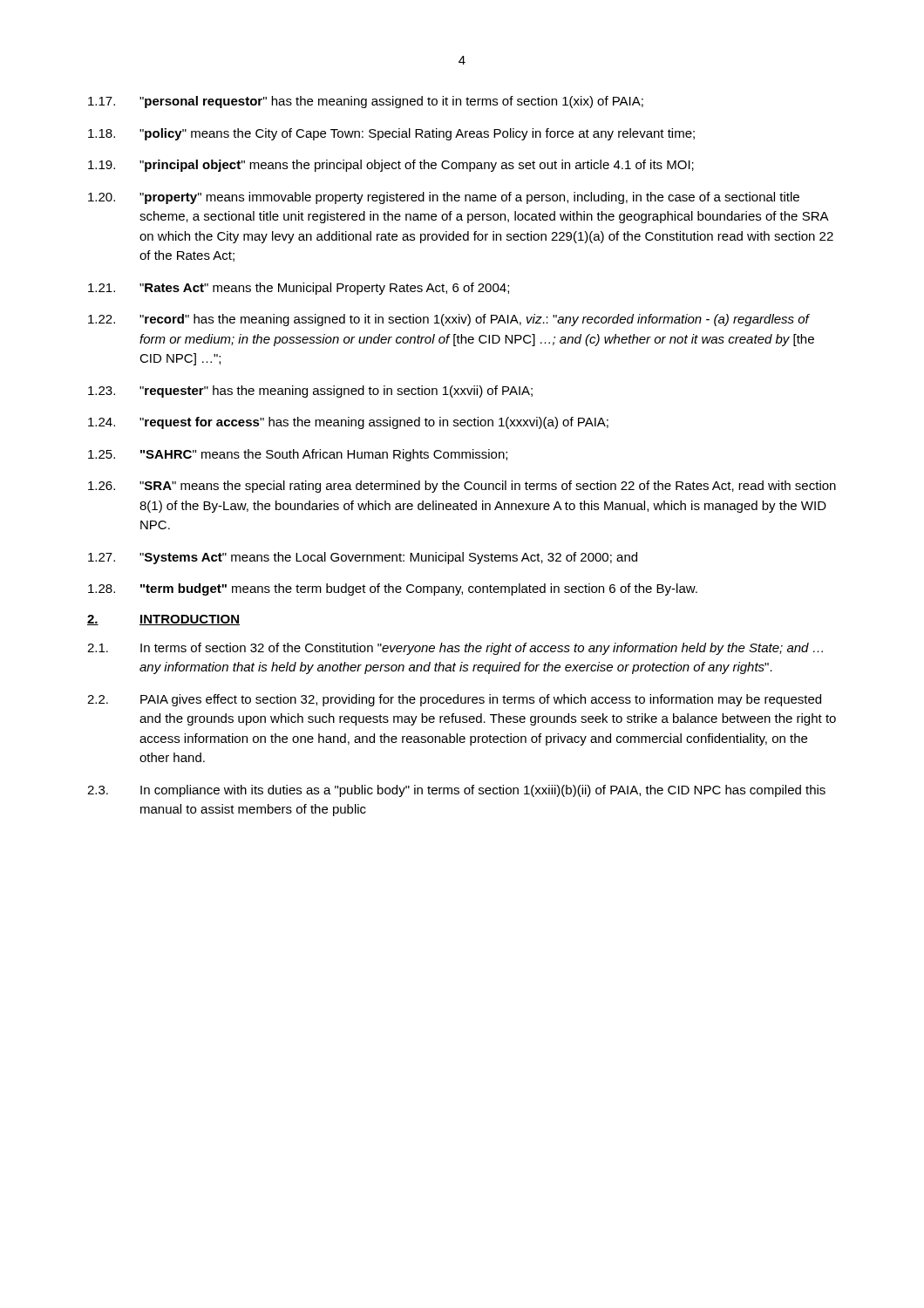Locate the list item containing "23. "requester" has the meaning assigned to"
The image size is (924, 1308).
tap(462, 390)
